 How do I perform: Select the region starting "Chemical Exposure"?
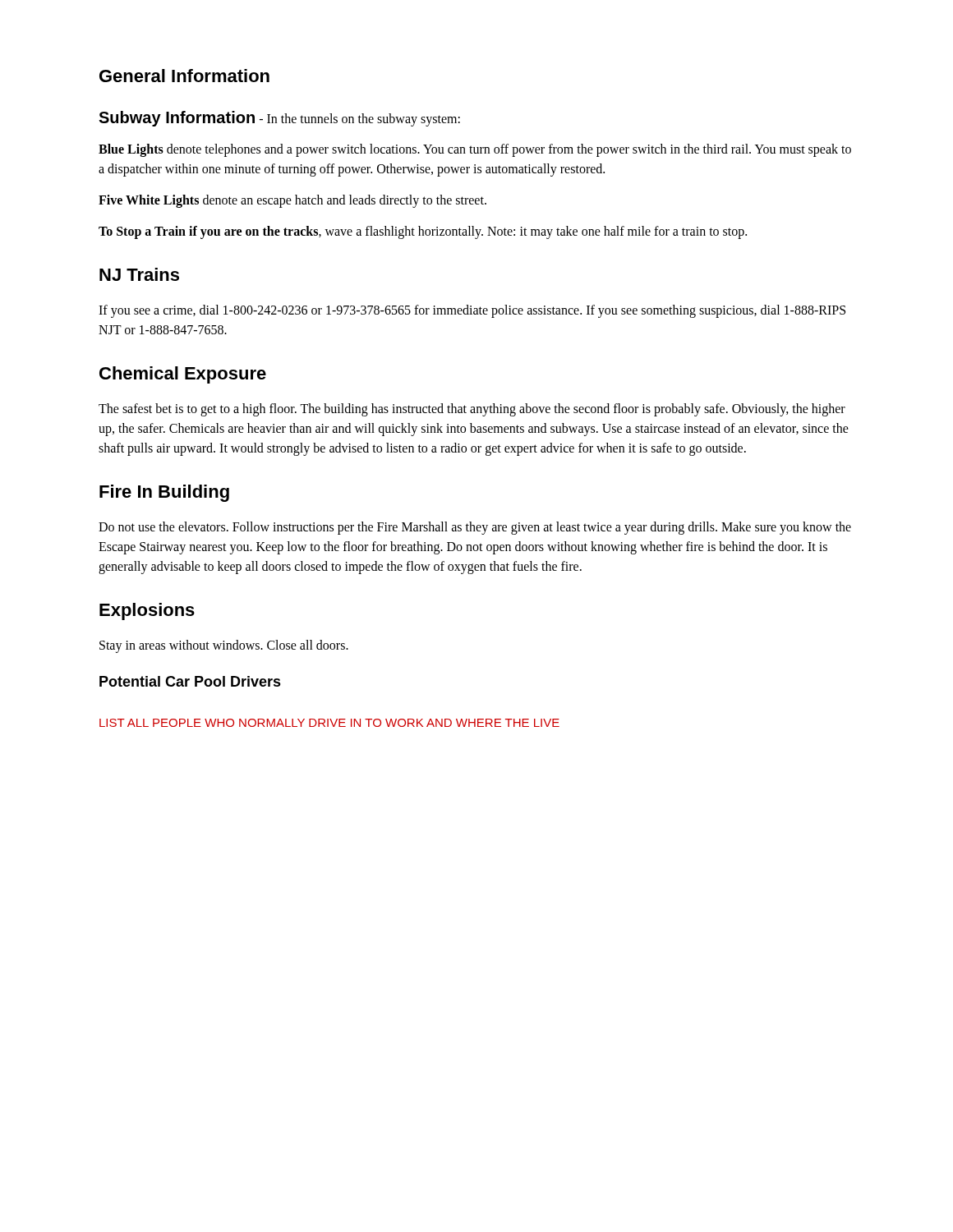(x=183, y=375)
